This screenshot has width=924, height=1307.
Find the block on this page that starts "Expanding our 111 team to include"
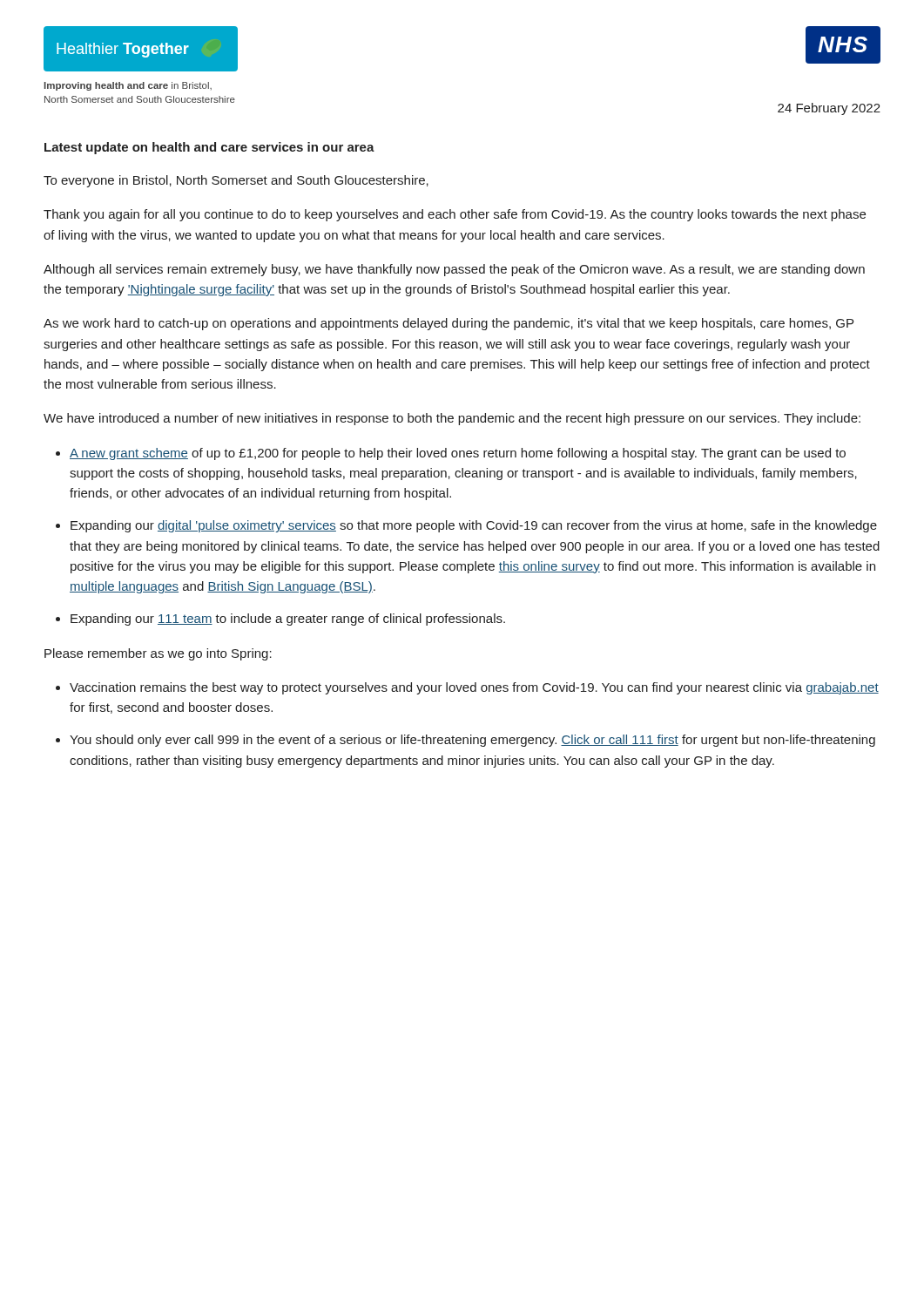(288, 618)
